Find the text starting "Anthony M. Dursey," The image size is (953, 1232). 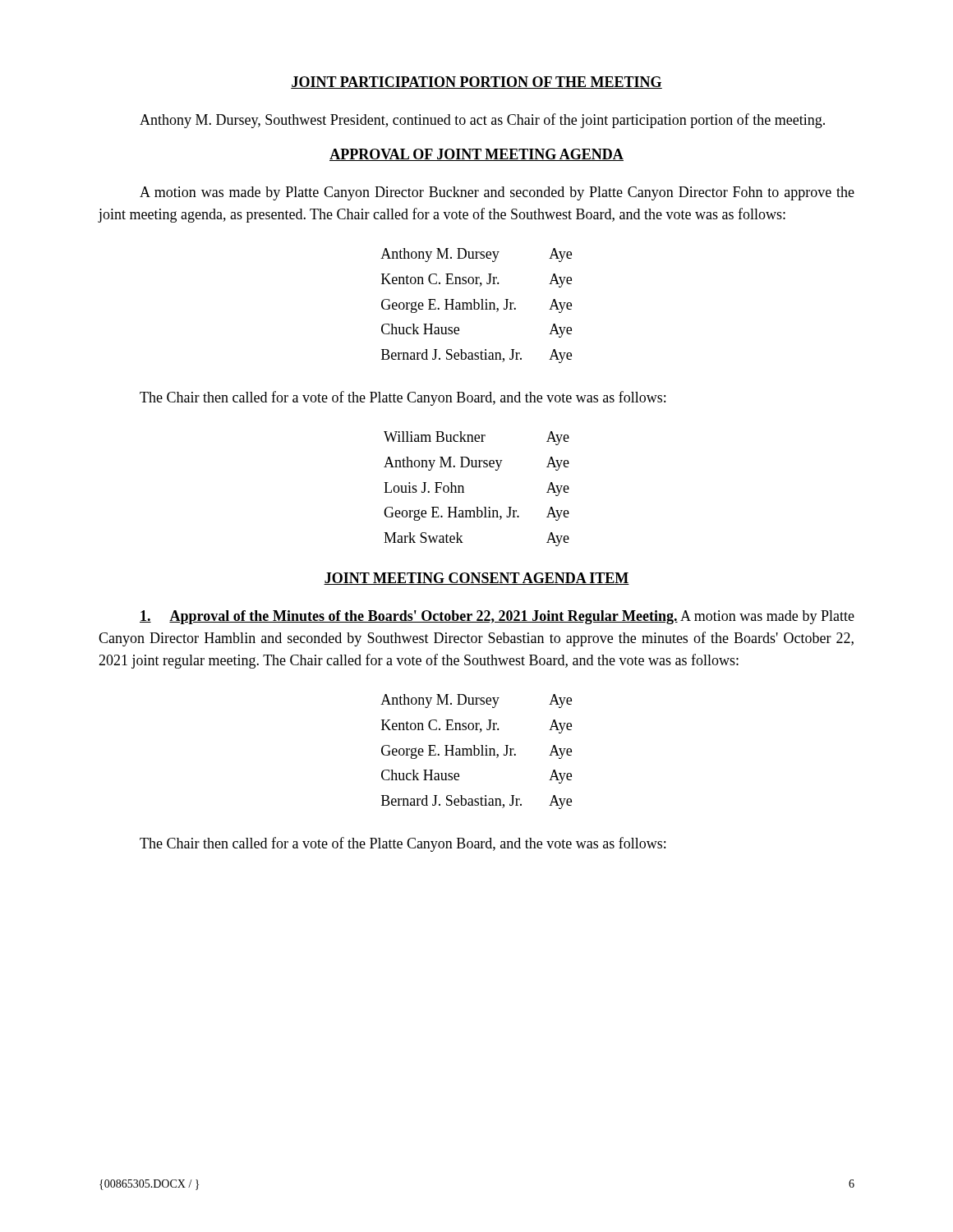pos(483,120)
